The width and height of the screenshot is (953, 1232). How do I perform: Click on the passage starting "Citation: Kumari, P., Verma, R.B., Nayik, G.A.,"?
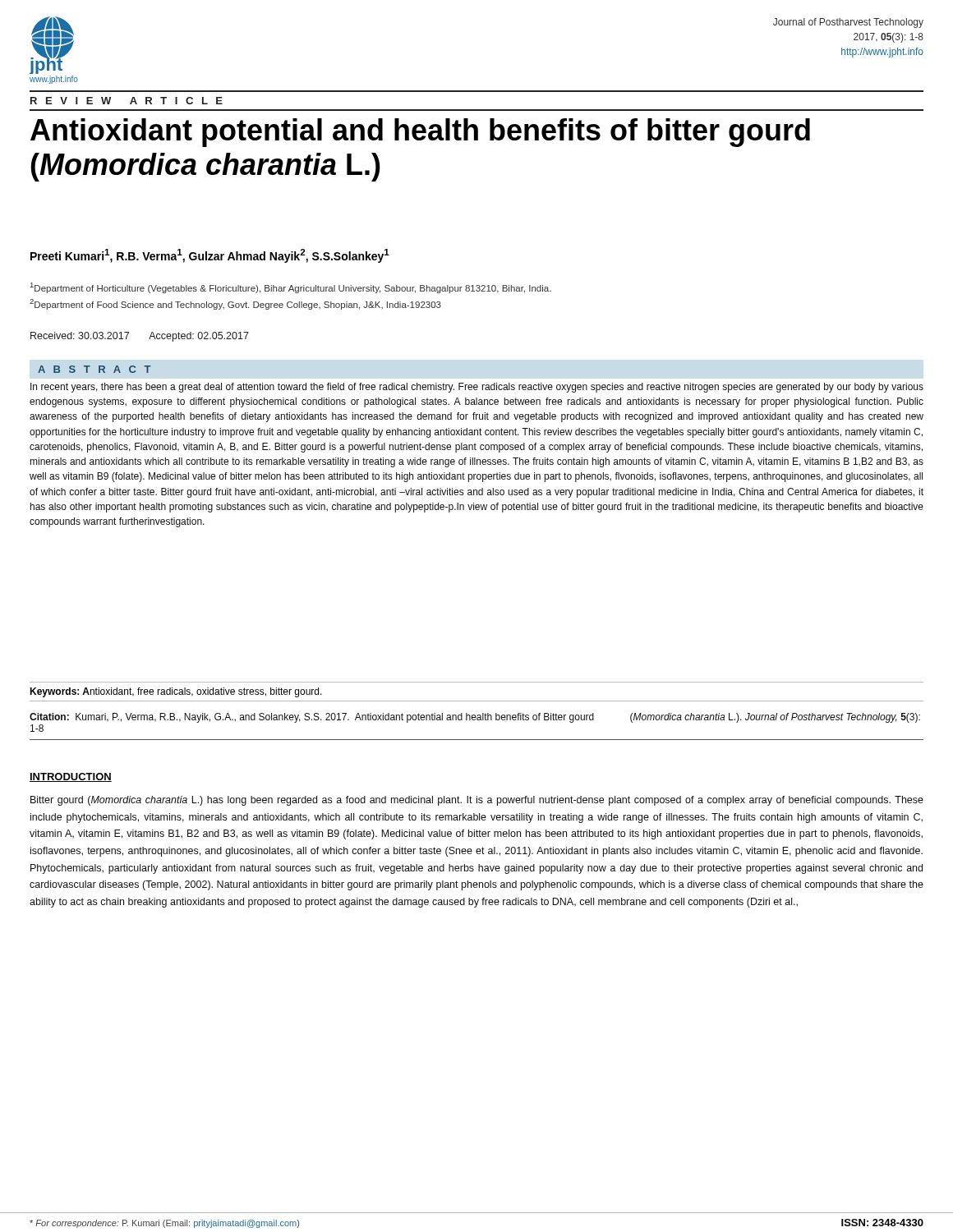tap(475, 723)
